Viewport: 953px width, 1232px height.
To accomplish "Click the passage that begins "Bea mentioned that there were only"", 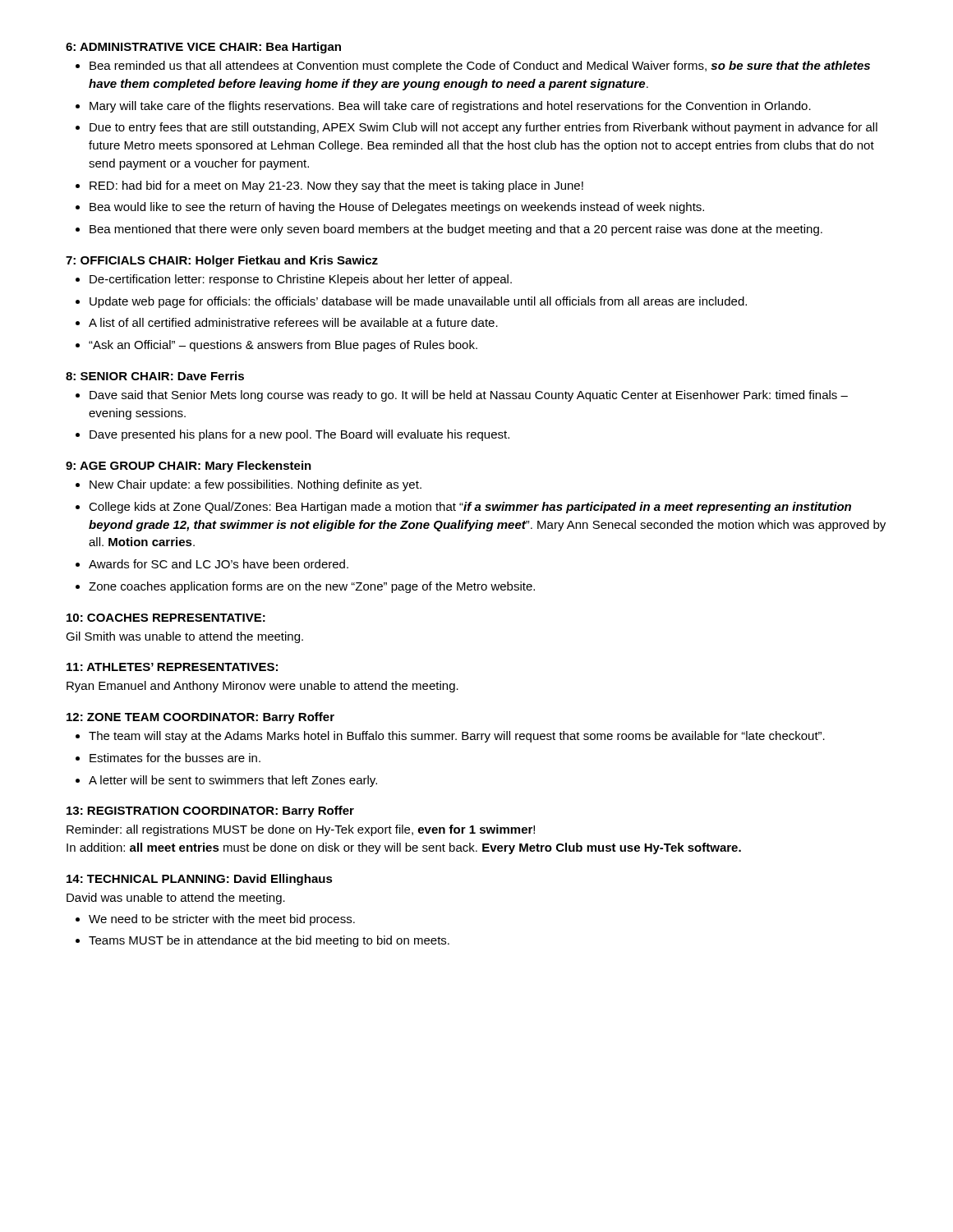I will tap(456, 229).
